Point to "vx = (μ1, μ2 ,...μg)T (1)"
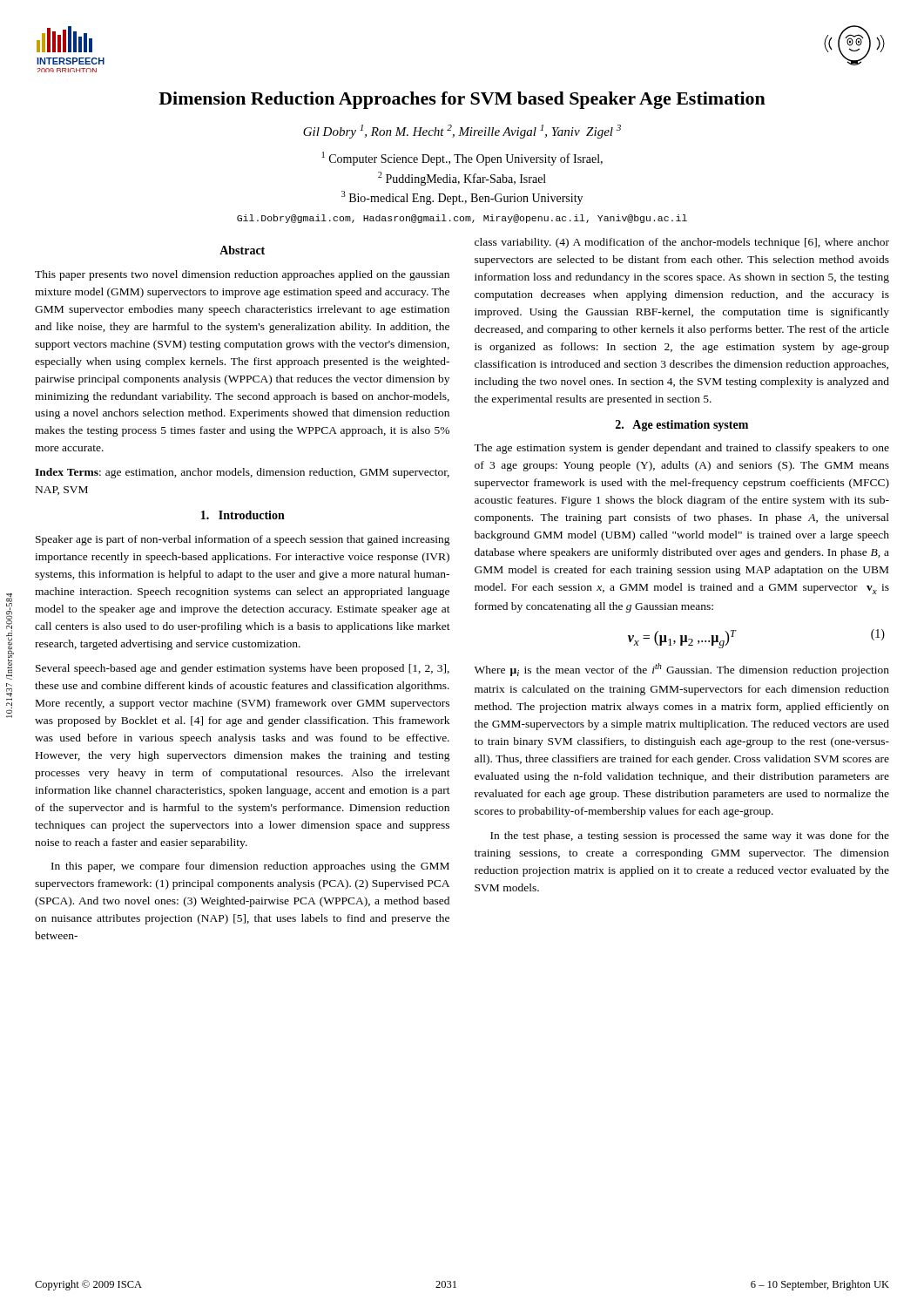 pos(687,638)
